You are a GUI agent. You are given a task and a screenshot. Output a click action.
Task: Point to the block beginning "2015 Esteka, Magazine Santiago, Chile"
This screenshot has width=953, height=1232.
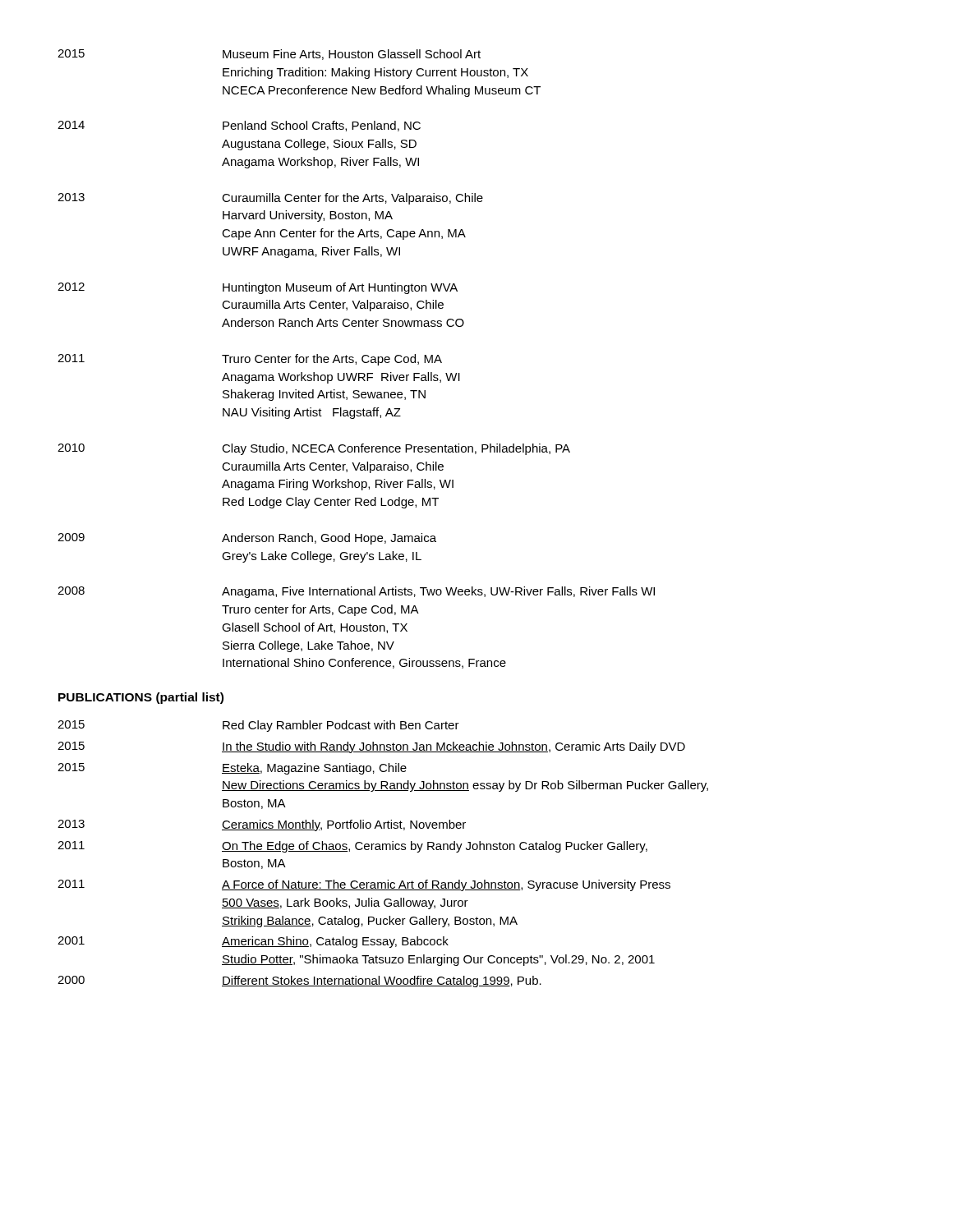(476, 785)
